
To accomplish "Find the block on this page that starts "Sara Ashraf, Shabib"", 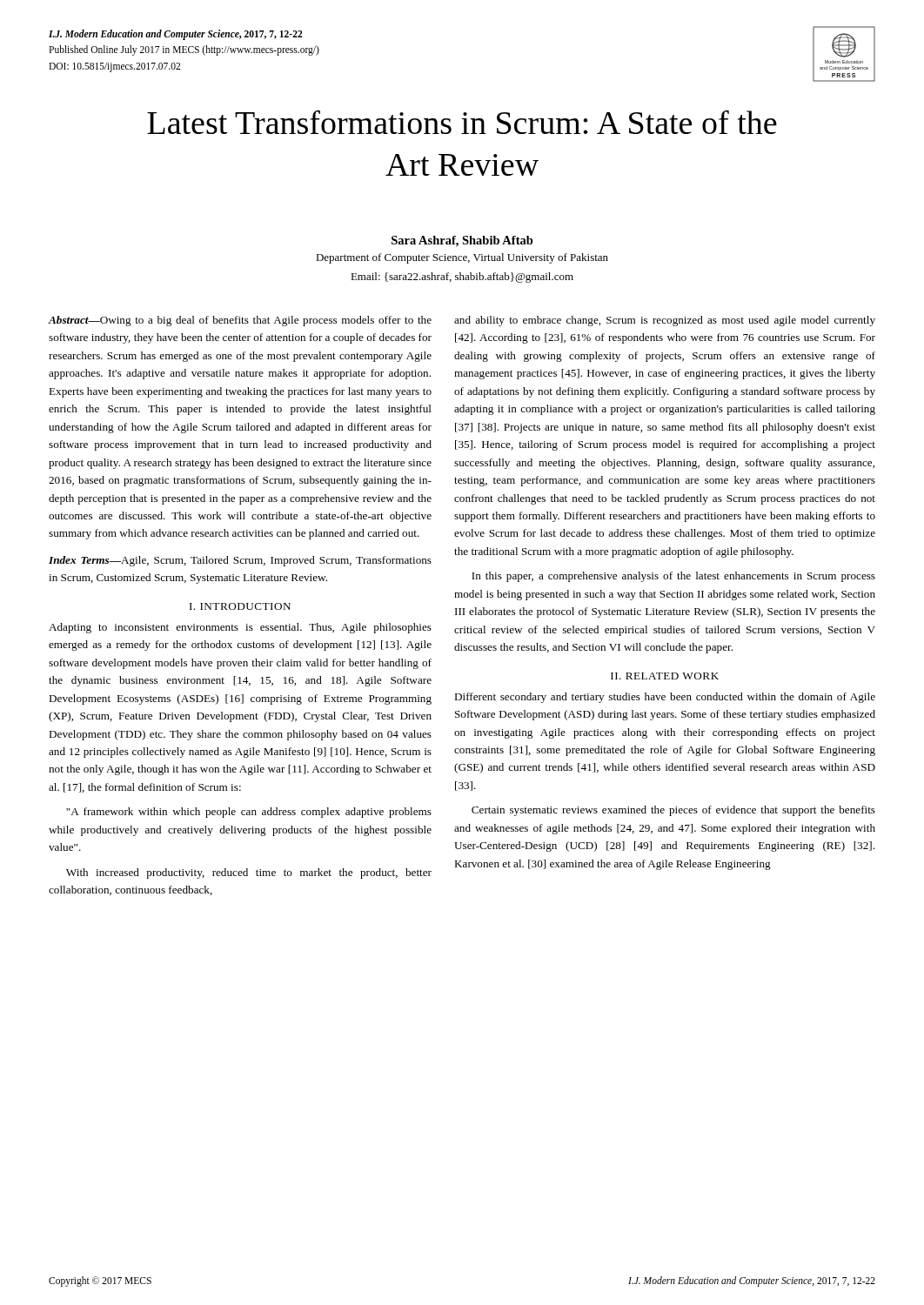I will point(462,260).
